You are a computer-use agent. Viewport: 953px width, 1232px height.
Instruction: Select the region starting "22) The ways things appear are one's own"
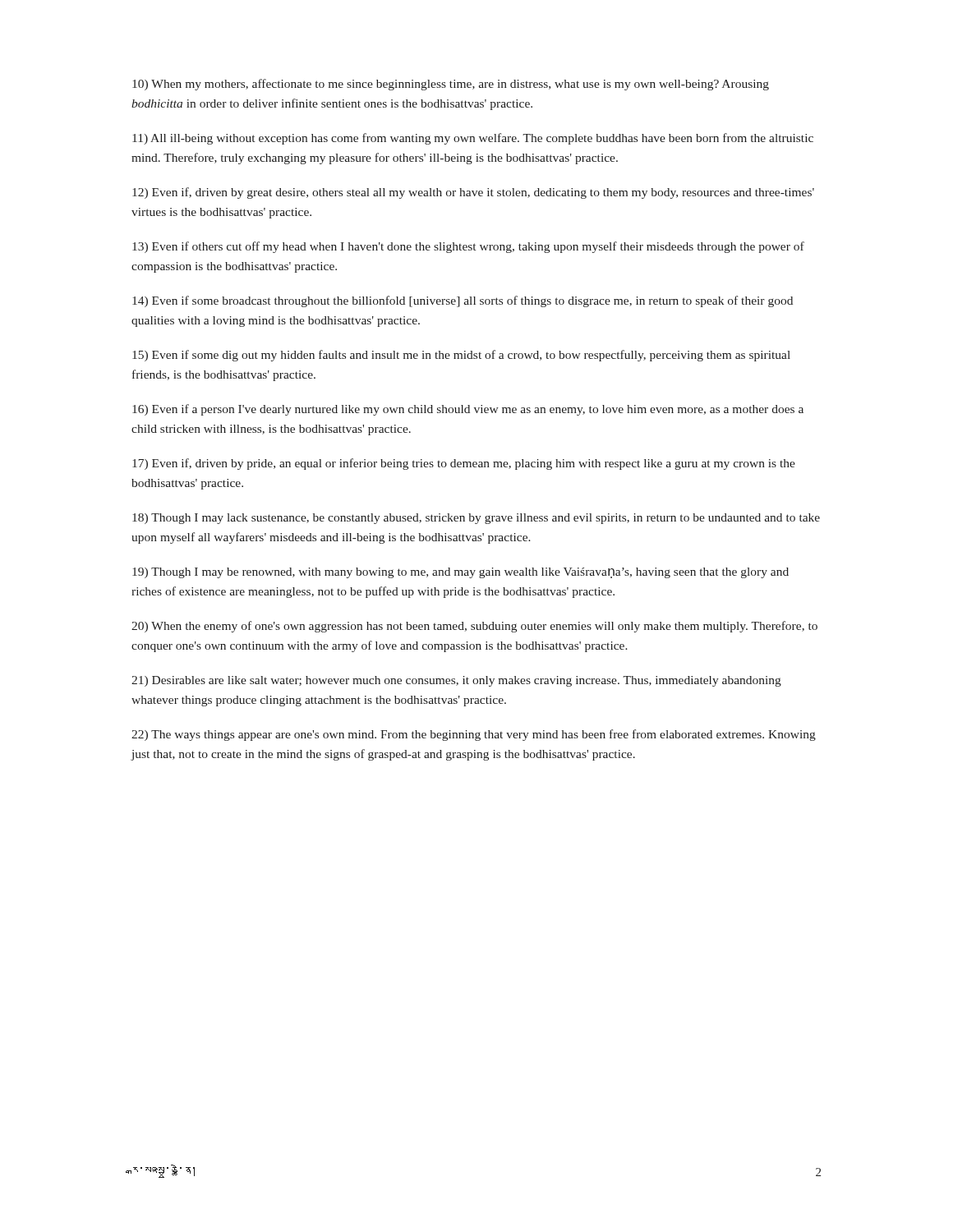coord(474,744)
